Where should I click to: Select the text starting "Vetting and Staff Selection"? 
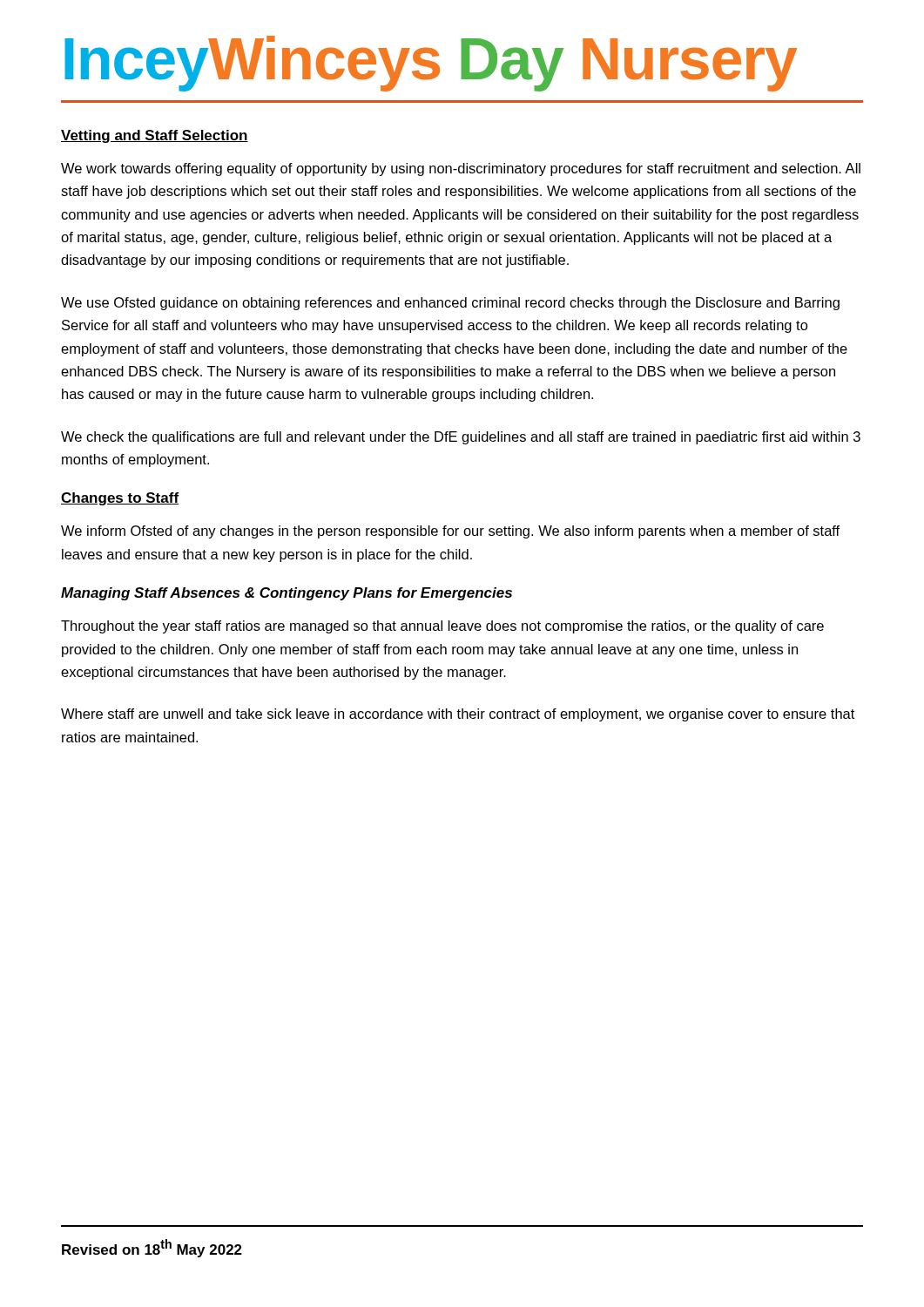click(154, 135)
